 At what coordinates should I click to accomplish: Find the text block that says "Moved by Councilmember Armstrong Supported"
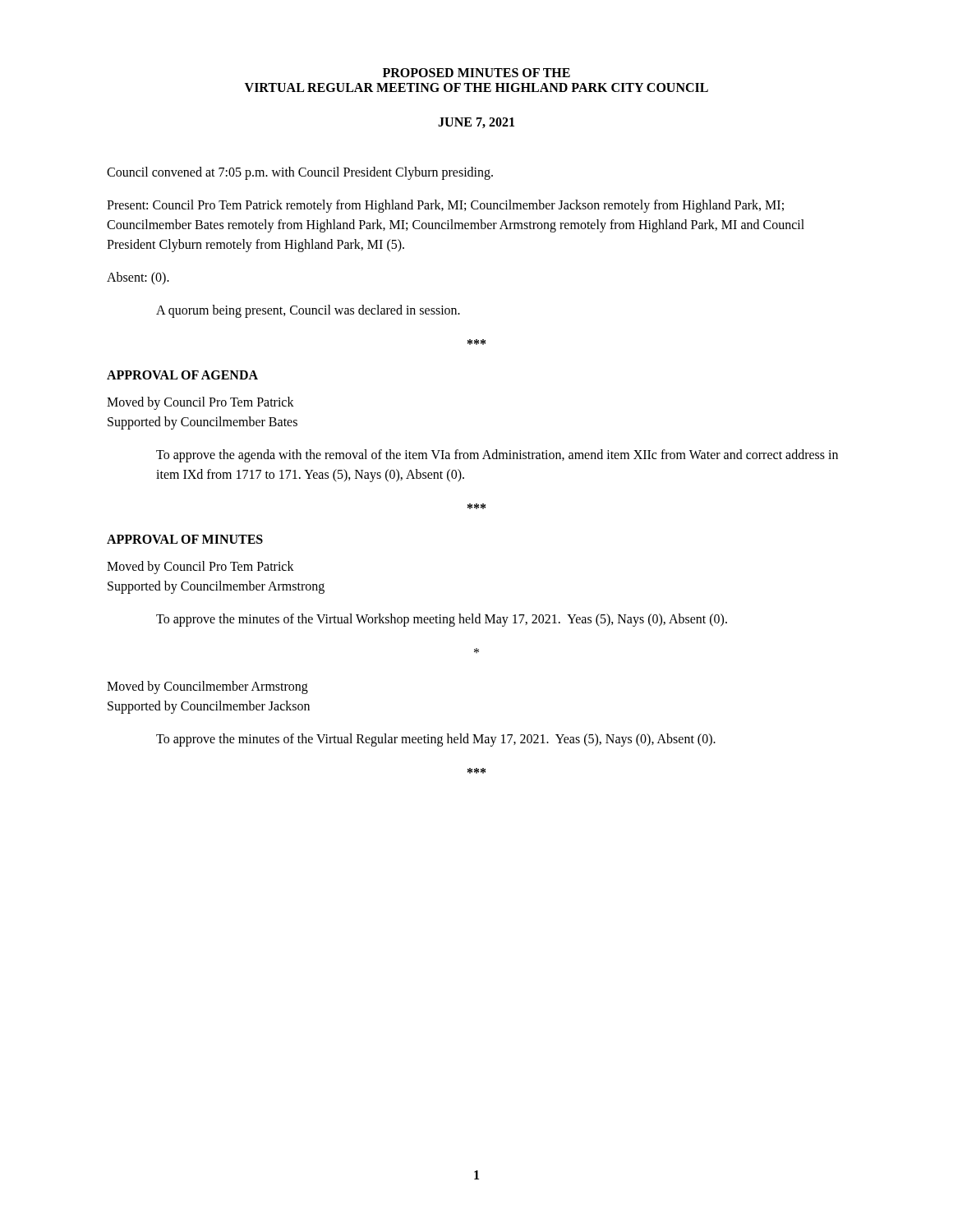(208, 696)
